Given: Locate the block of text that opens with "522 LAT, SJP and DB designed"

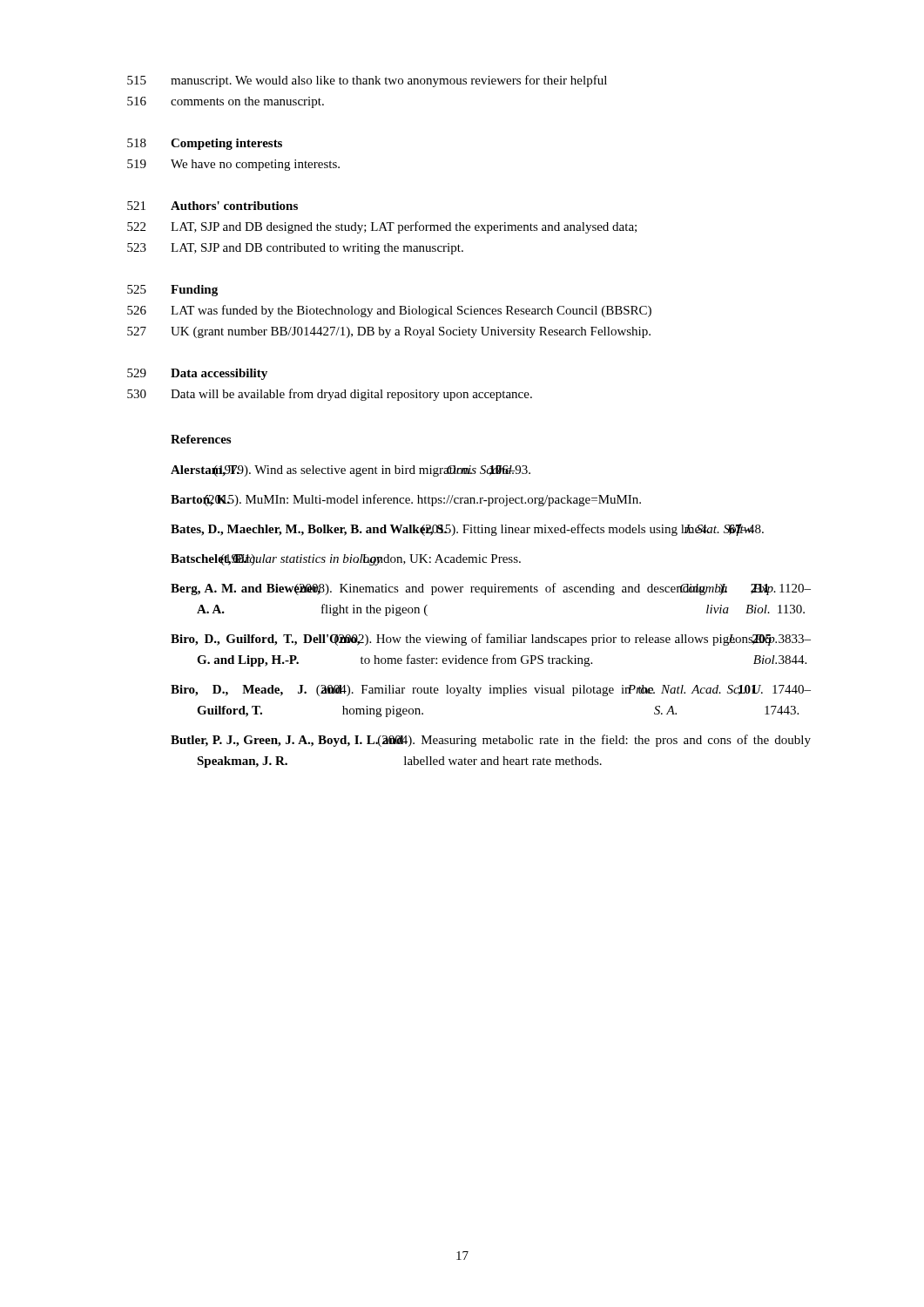Looking at the screenshot, I should (x=462, y=227).
